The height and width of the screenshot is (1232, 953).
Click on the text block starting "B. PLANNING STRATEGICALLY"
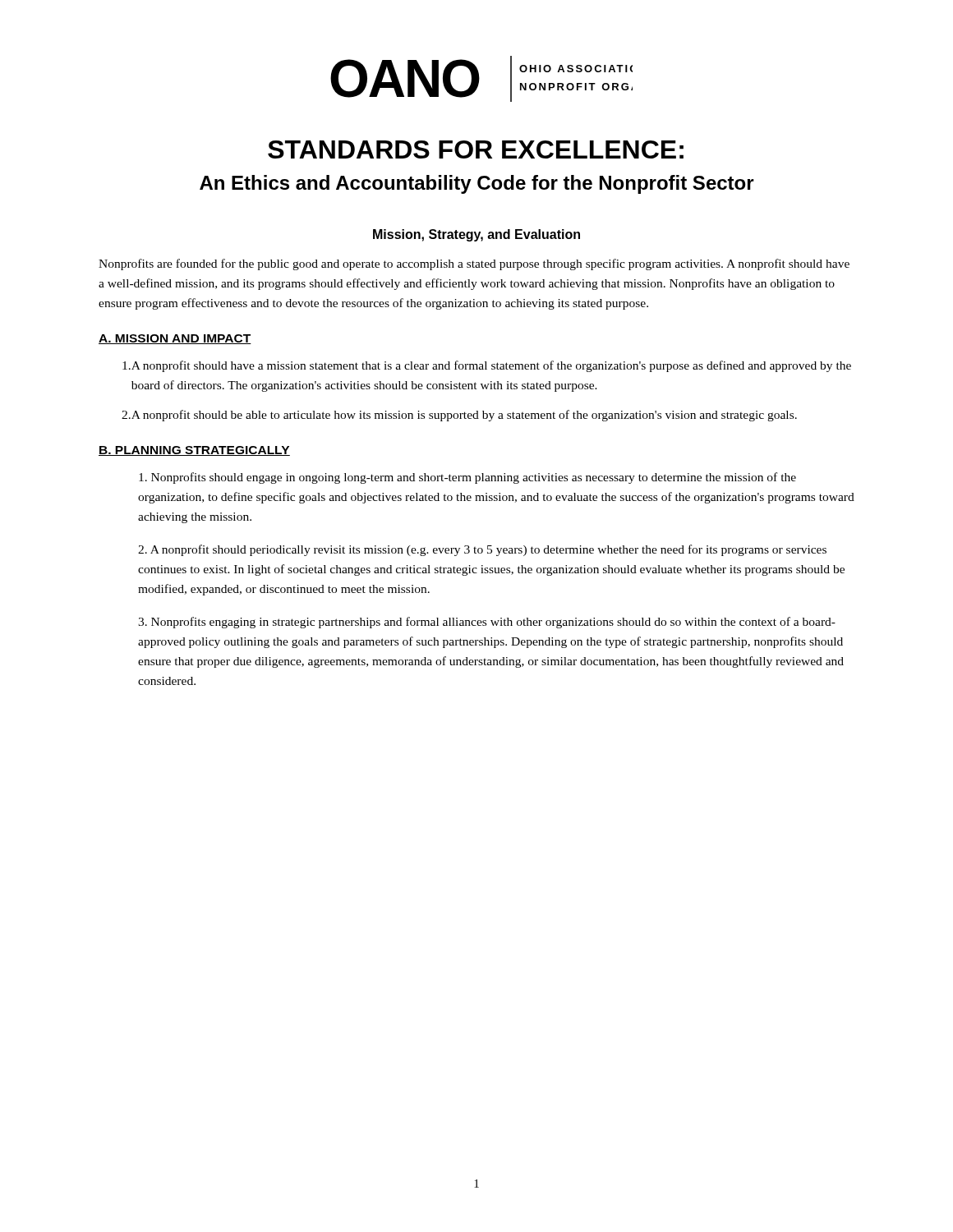[x=194, y=450]
